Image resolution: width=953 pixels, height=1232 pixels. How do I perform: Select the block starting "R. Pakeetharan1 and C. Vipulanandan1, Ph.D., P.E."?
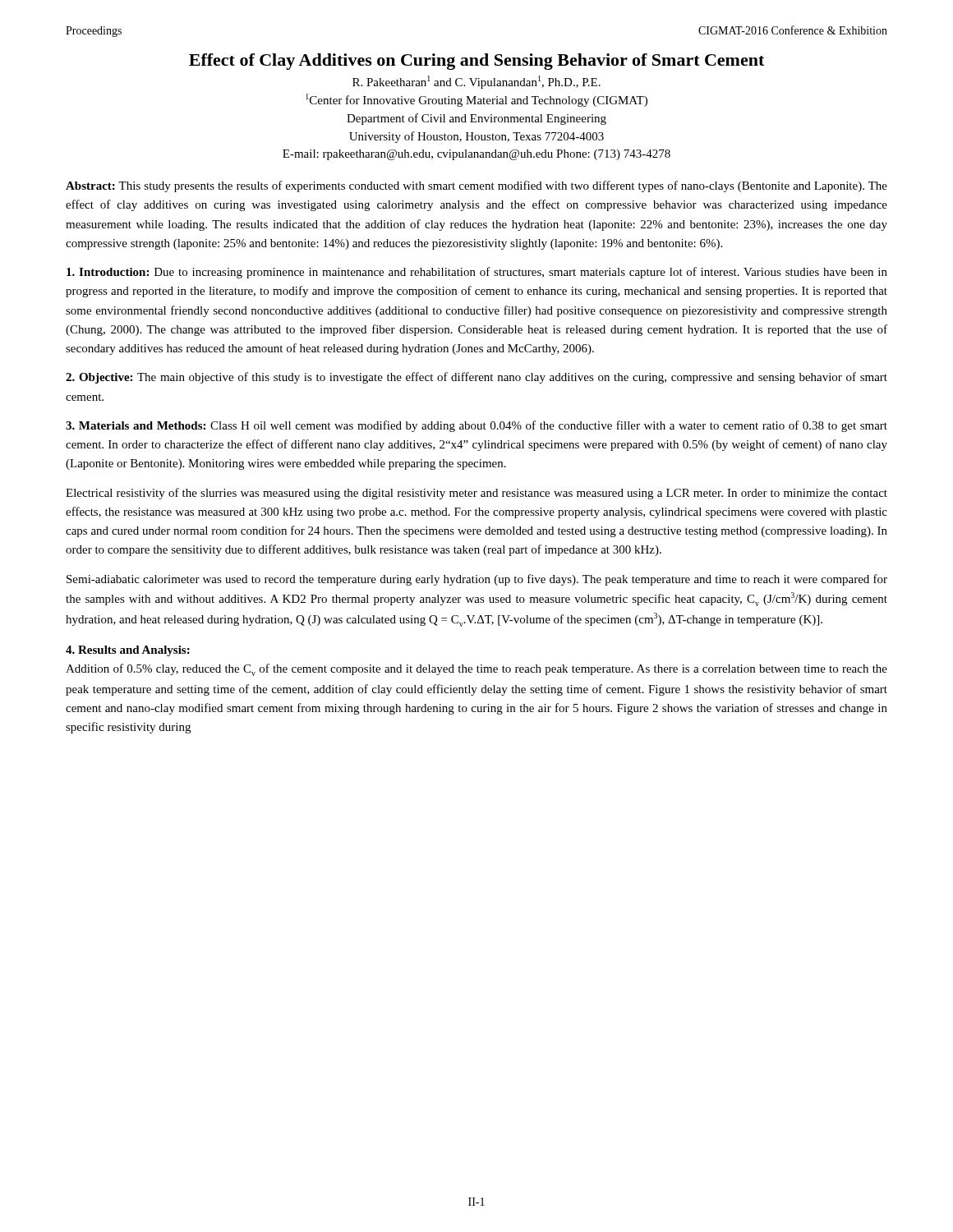pos(476,81)
